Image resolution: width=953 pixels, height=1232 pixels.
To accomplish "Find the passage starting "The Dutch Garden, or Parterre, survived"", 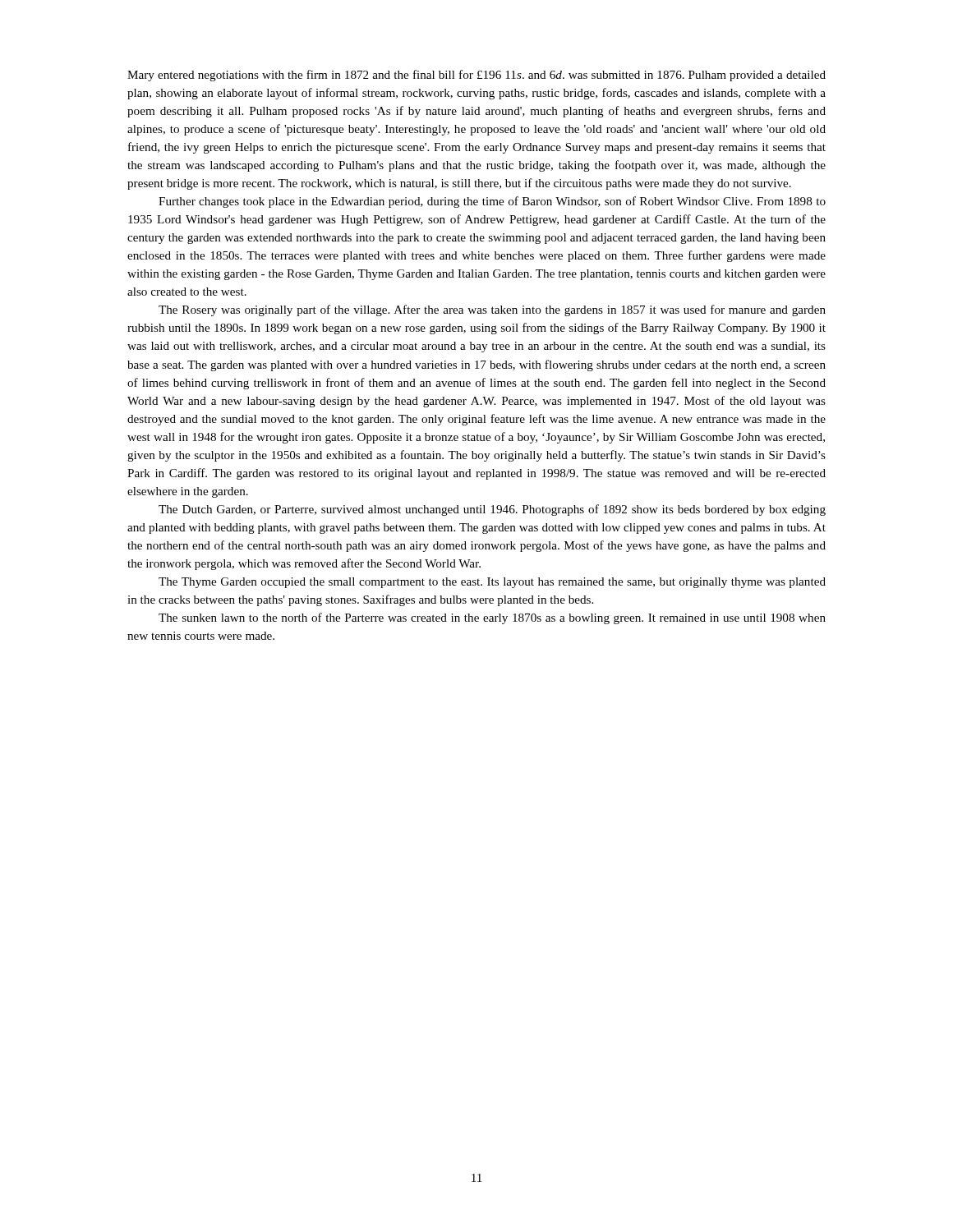I will tap(476, 536).
